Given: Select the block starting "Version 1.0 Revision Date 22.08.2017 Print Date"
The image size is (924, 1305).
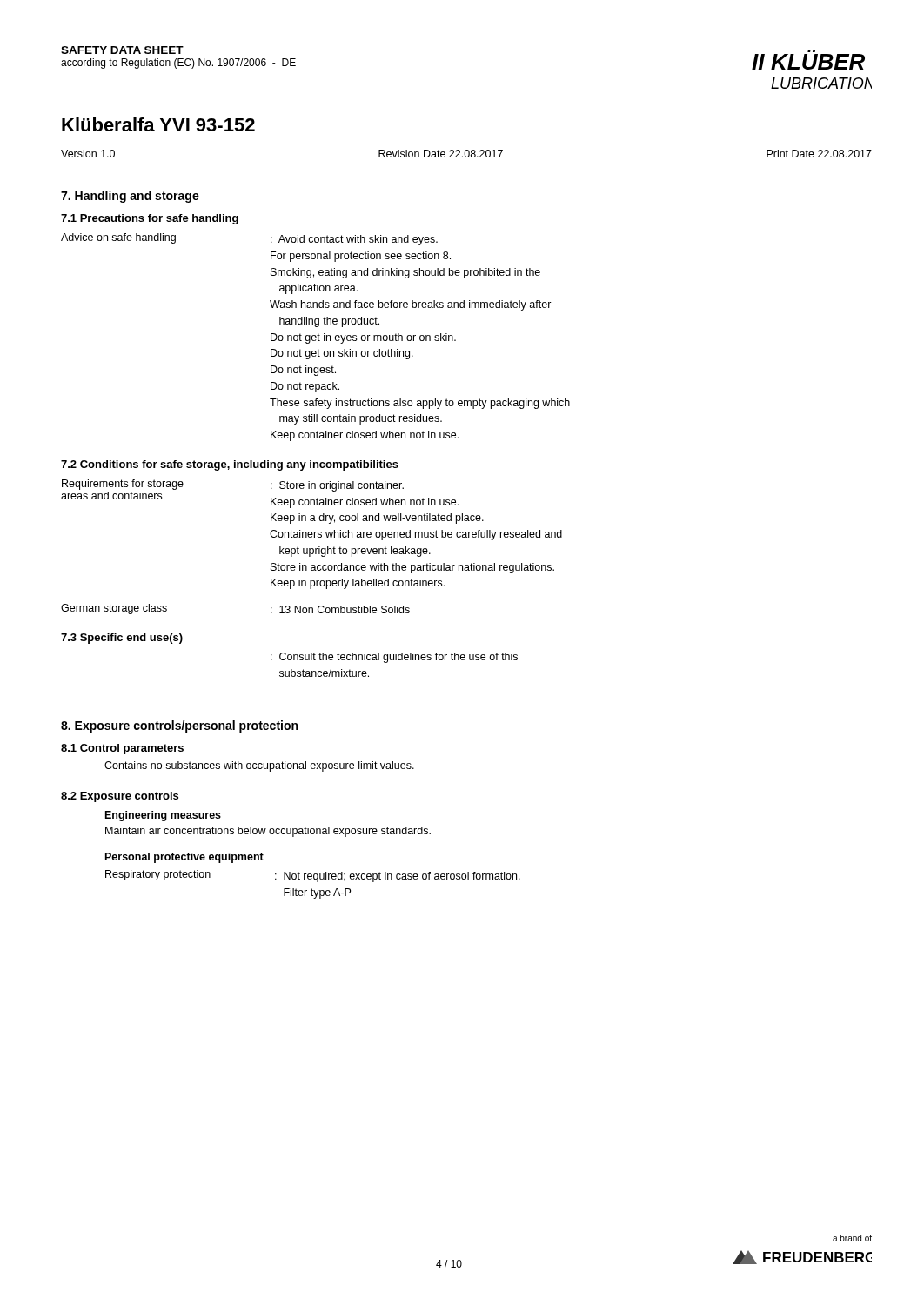Looking at the screenshot, I should tap(466, 154).
